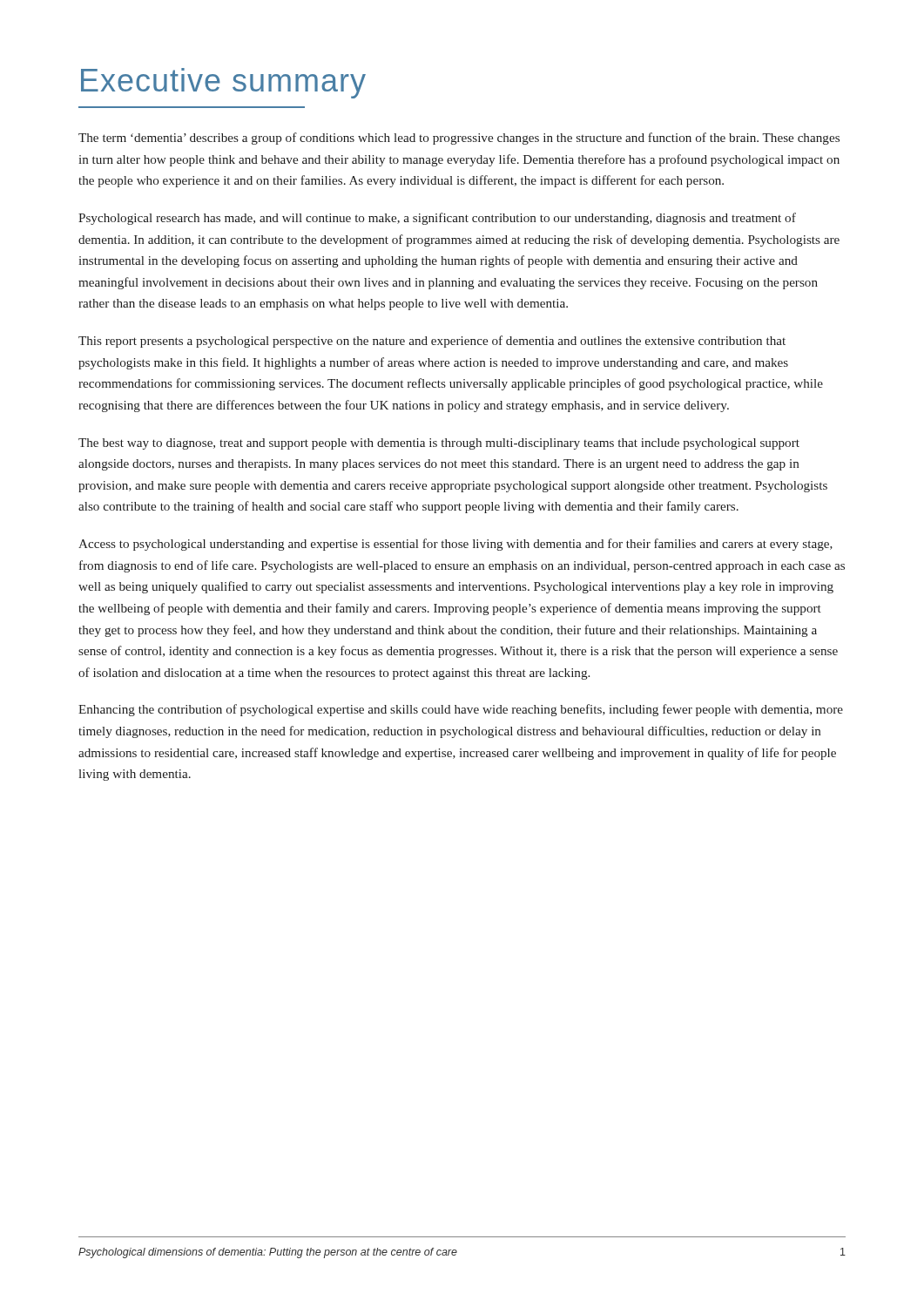Viewport: 924px width, 1307px height.
Task: Select the text starting "This report presents a psychological perspective on the"
Action: tap(451, 372)
